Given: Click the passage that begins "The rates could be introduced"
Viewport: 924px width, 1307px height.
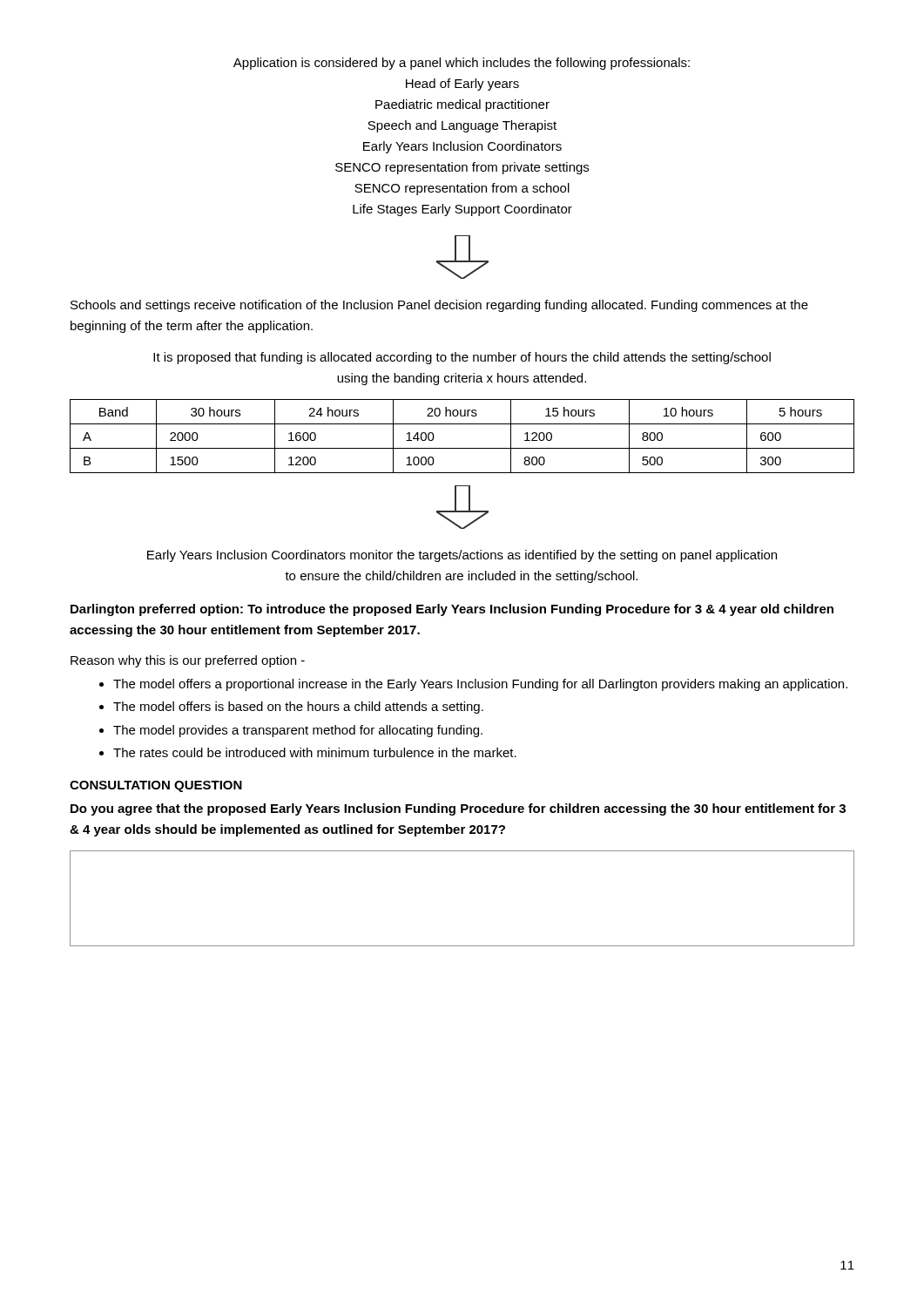Looking at the screenshot, I should 315,752.
